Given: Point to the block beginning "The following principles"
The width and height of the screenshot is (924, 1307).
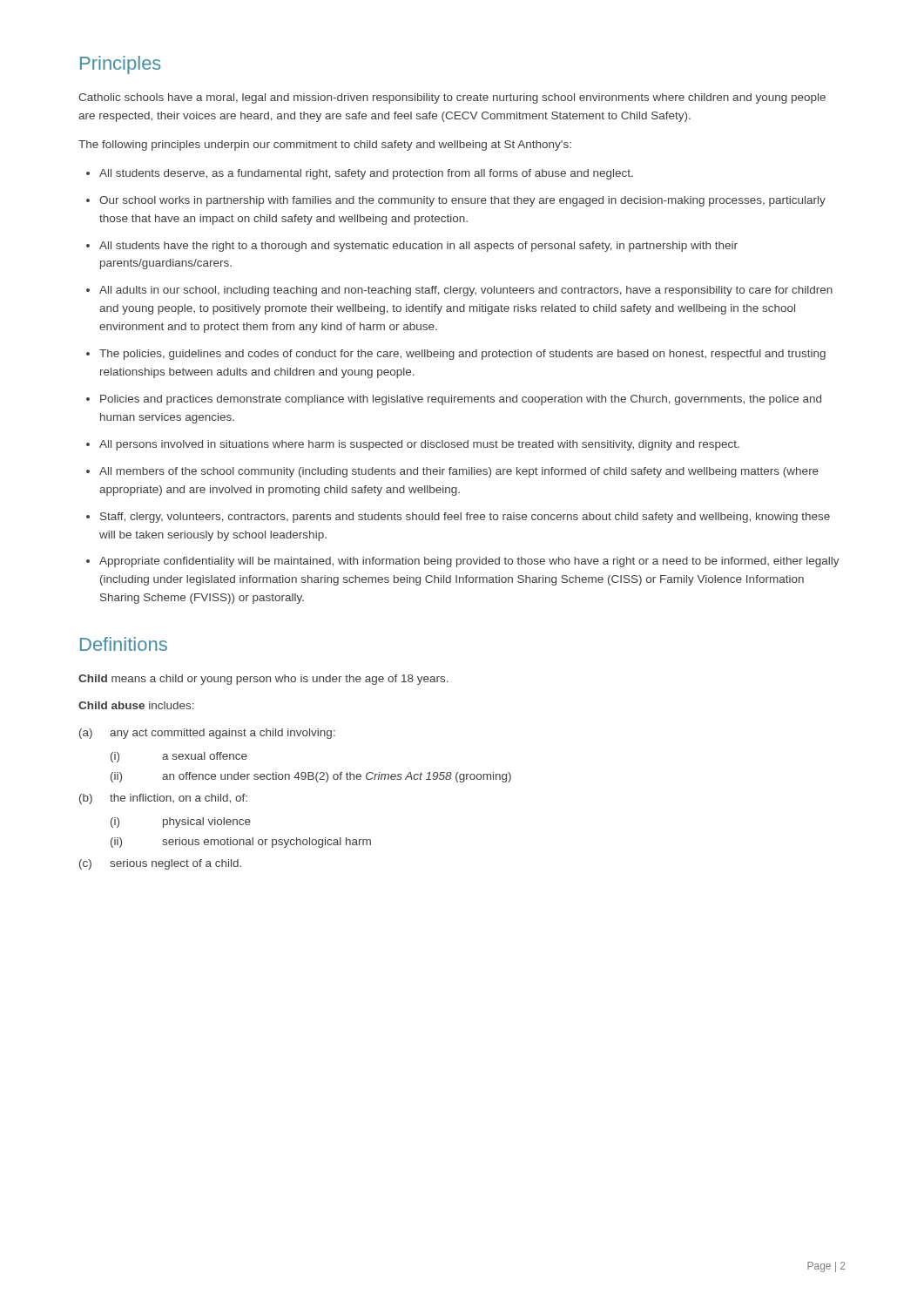Looking at the screenshot, I should click(x=462, y=145).
